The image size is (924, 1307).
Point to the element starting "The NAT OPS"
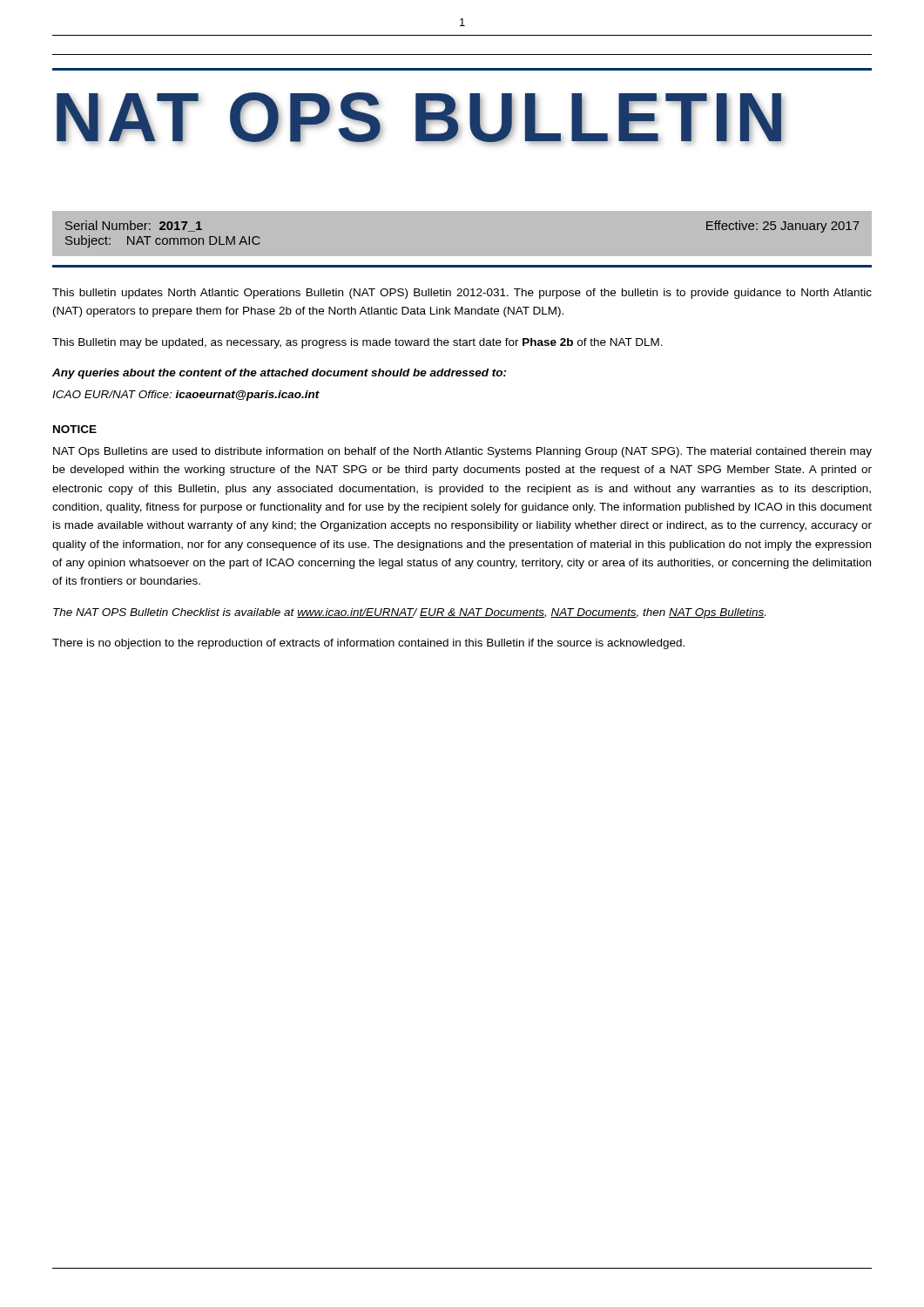point(410,612)
